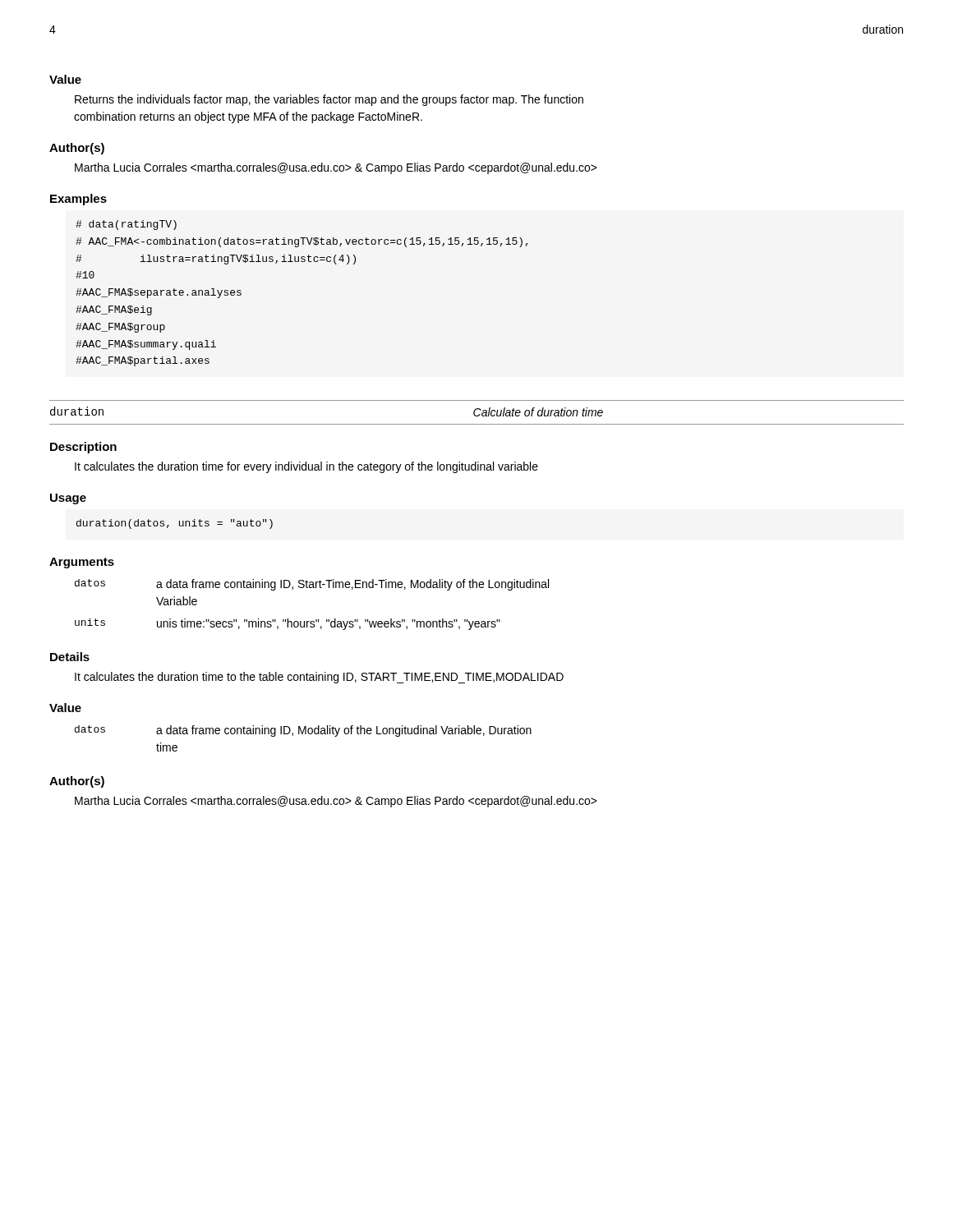Find the block on this page that starts "data(ratingTV) # AAC_FMA<-combination(datos=ratingTV$tab,vectorc=c(15,15,15,15,15,15), #"

(126, 225)
